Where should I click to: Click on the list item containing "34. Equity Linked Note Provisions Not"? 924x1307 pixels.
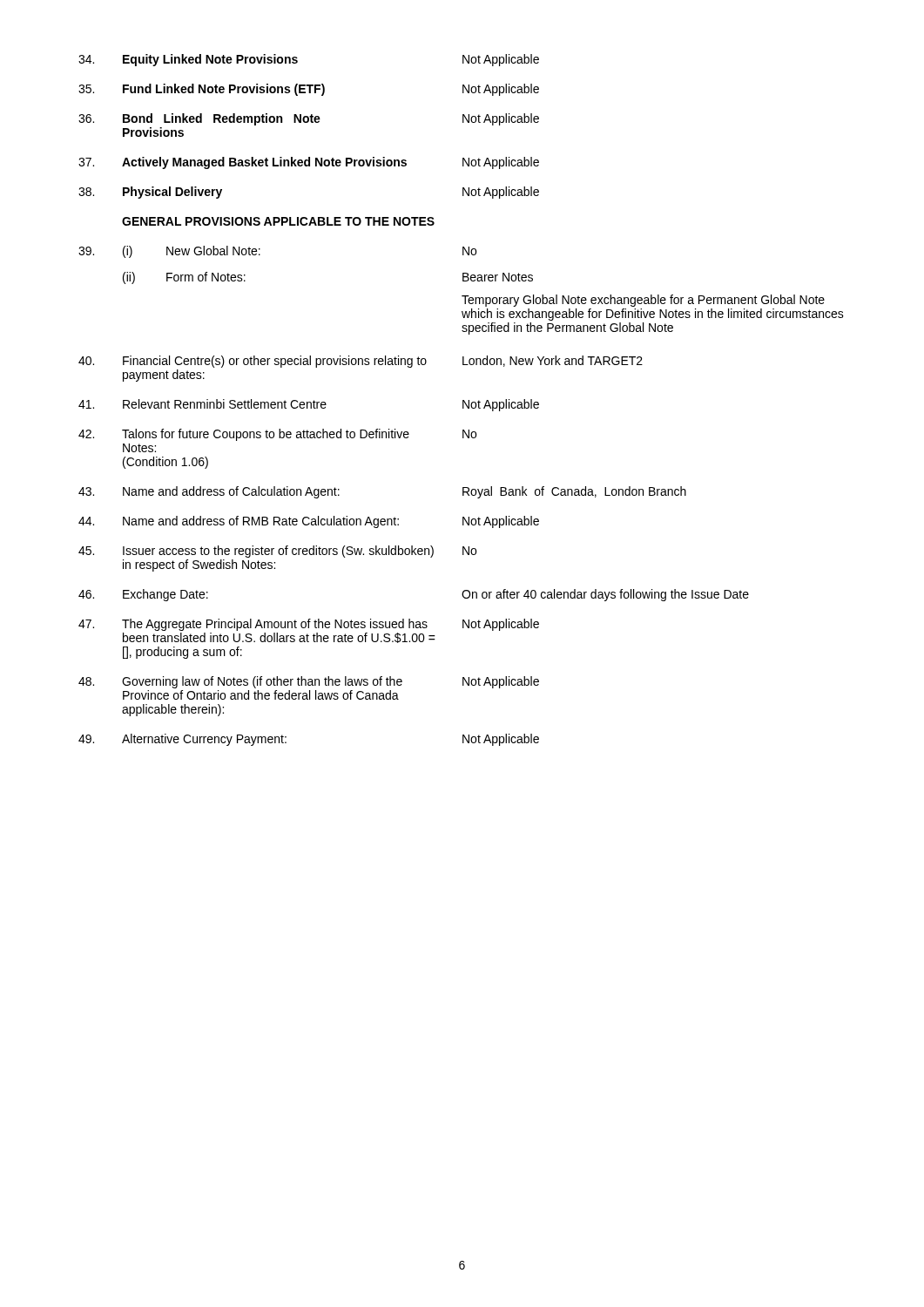click(462, 59)
